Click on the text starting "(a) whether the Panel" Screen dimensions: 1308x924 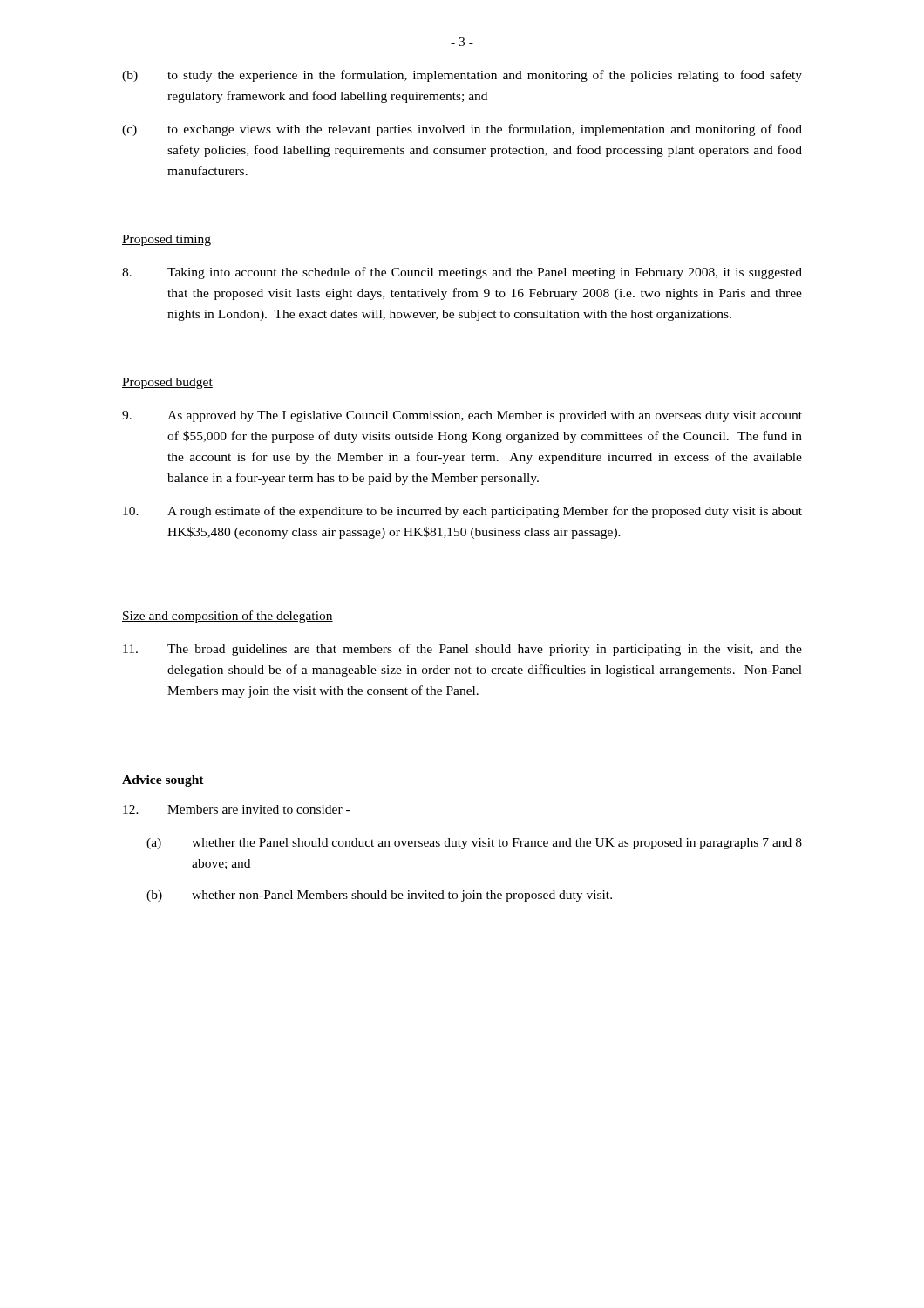pos(474,853)
